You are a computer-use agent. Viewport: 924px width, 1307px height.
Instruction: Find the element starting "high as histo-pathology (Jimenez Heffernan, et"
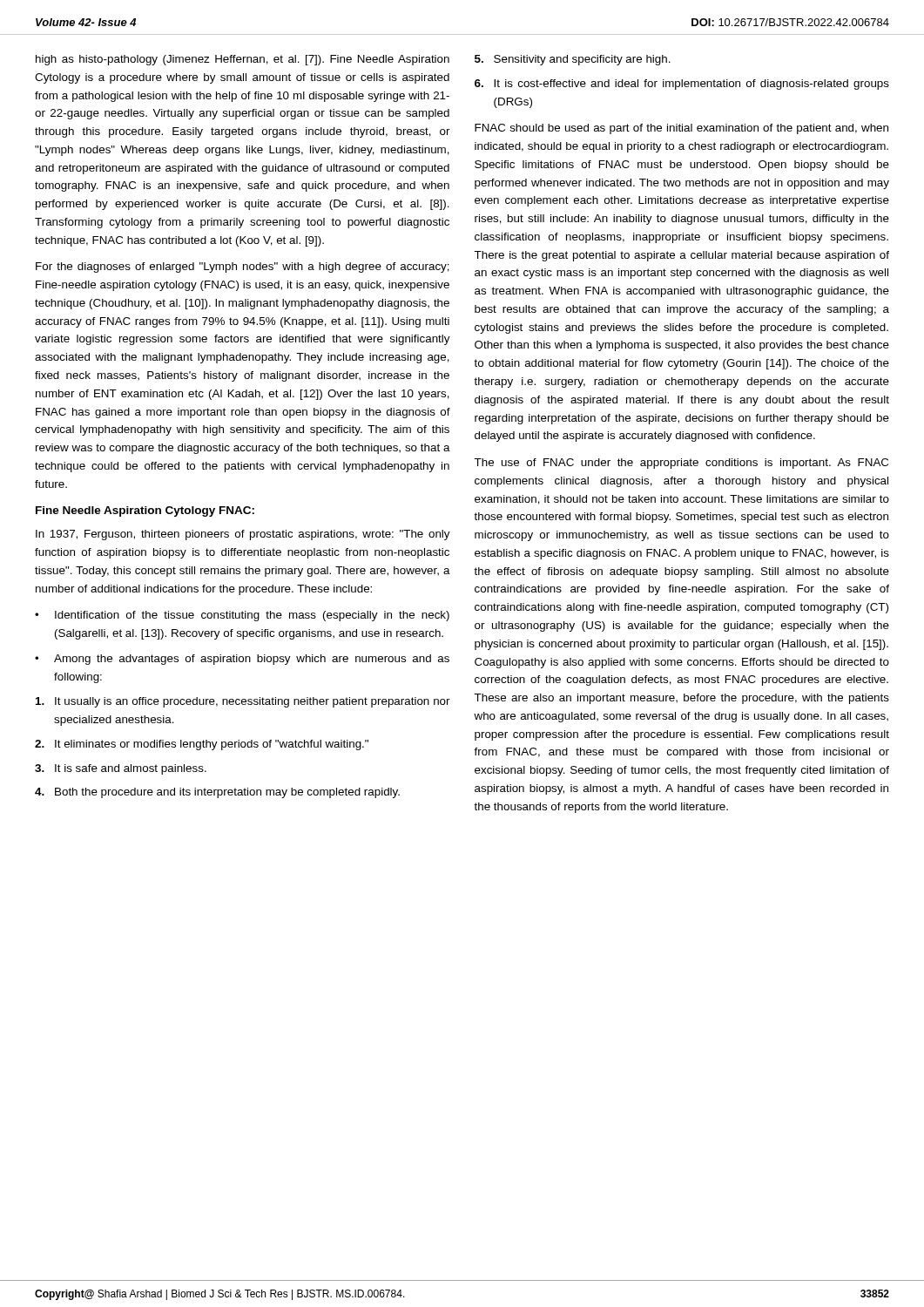pyautogui.click(x=242, y=150)
